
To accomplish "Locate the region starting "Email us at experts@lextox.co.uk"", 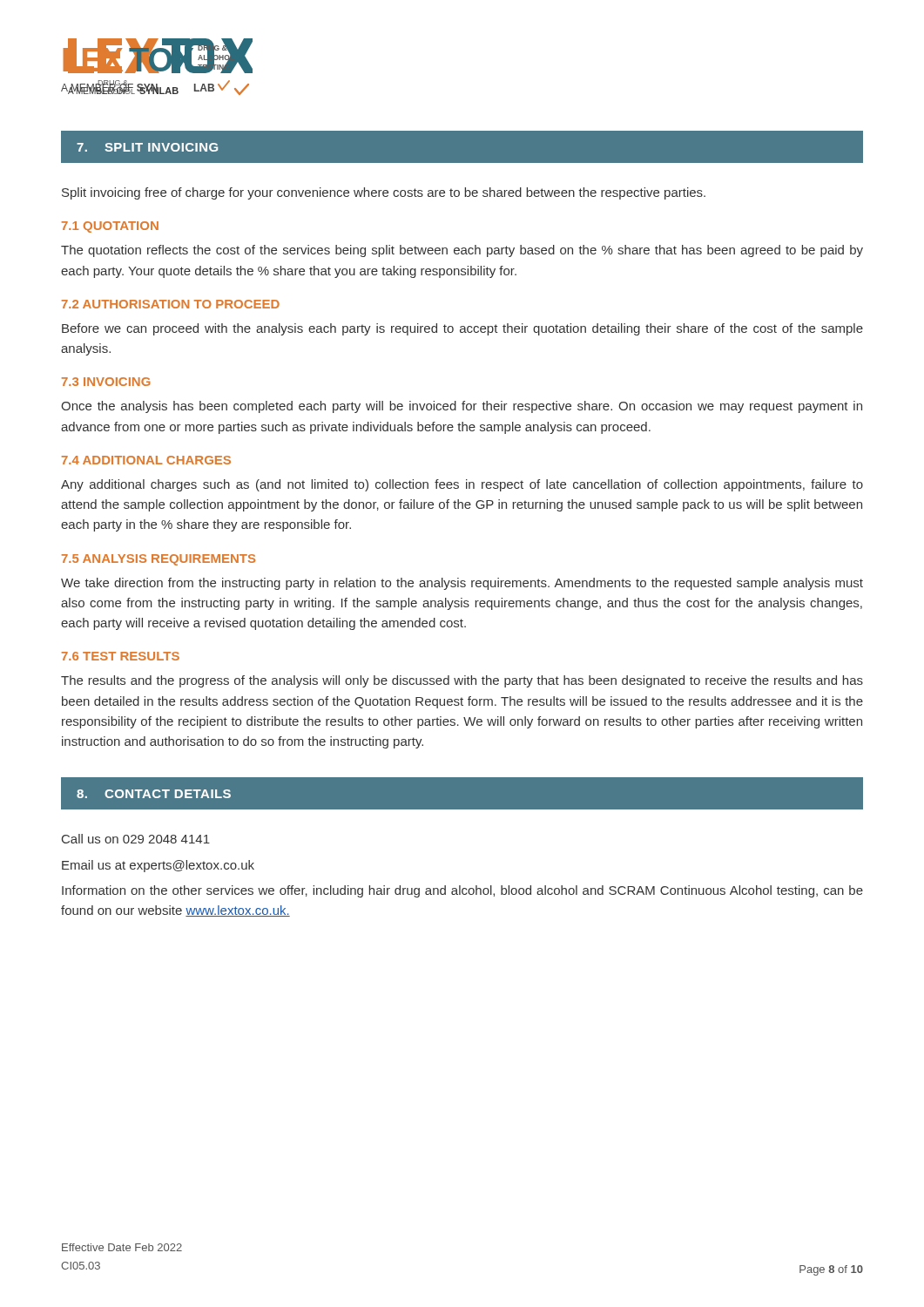I will click(158, 864).
